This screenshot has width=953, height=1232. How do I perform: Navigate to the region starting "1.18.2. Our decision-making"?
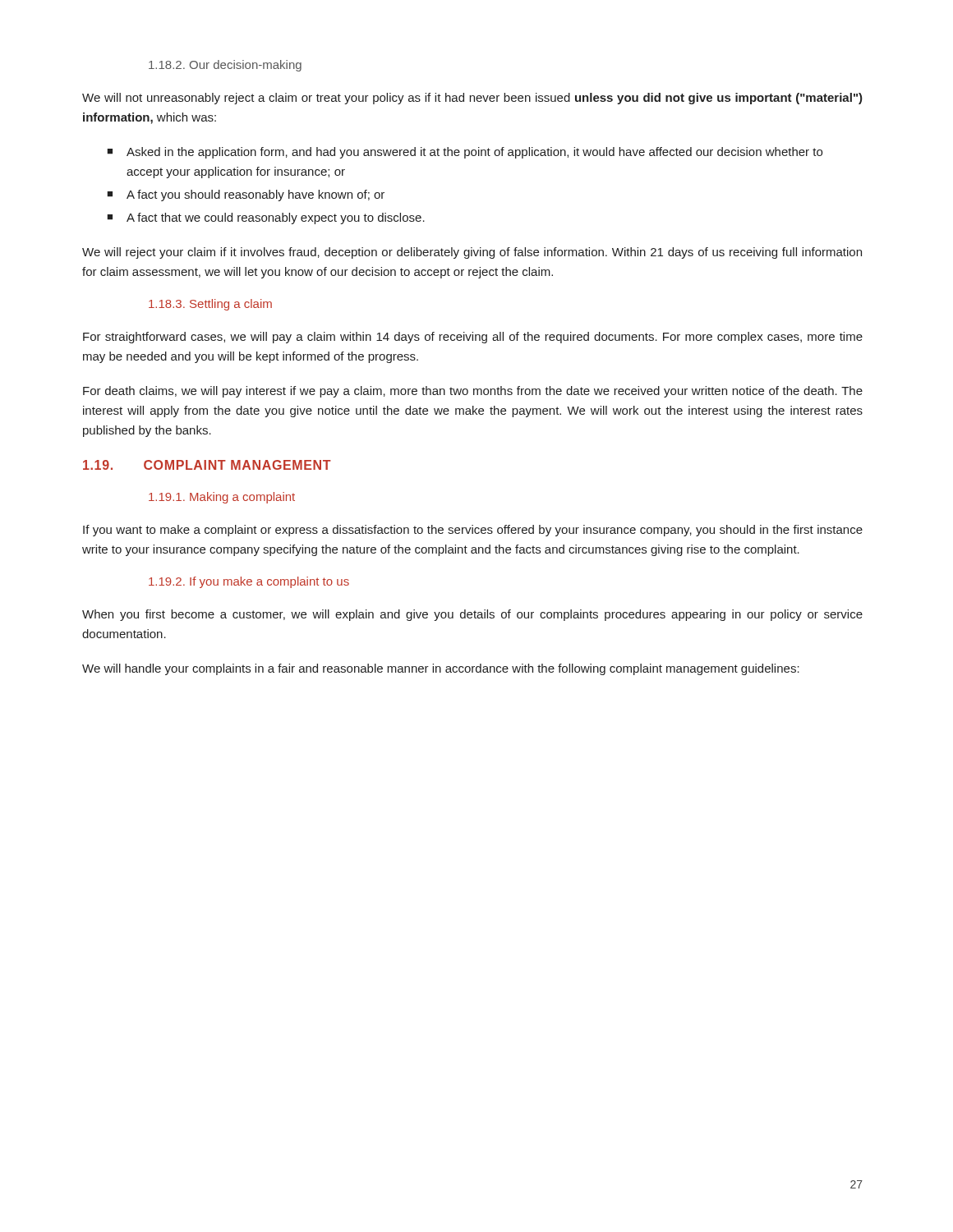(x=225, y=64)
